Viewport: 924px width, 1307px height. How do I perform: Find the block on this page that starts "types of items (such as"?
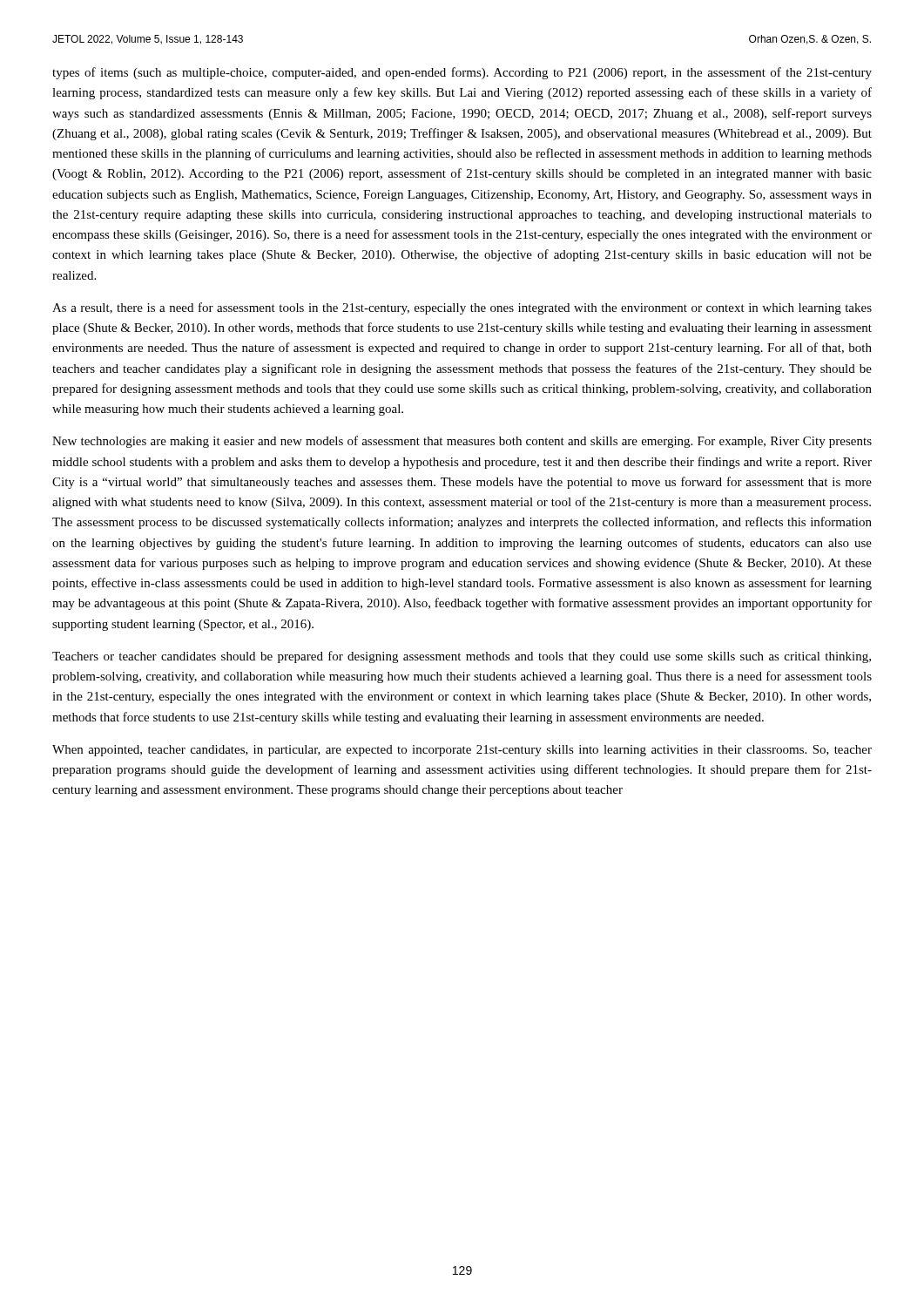click(x=462, y=174)
